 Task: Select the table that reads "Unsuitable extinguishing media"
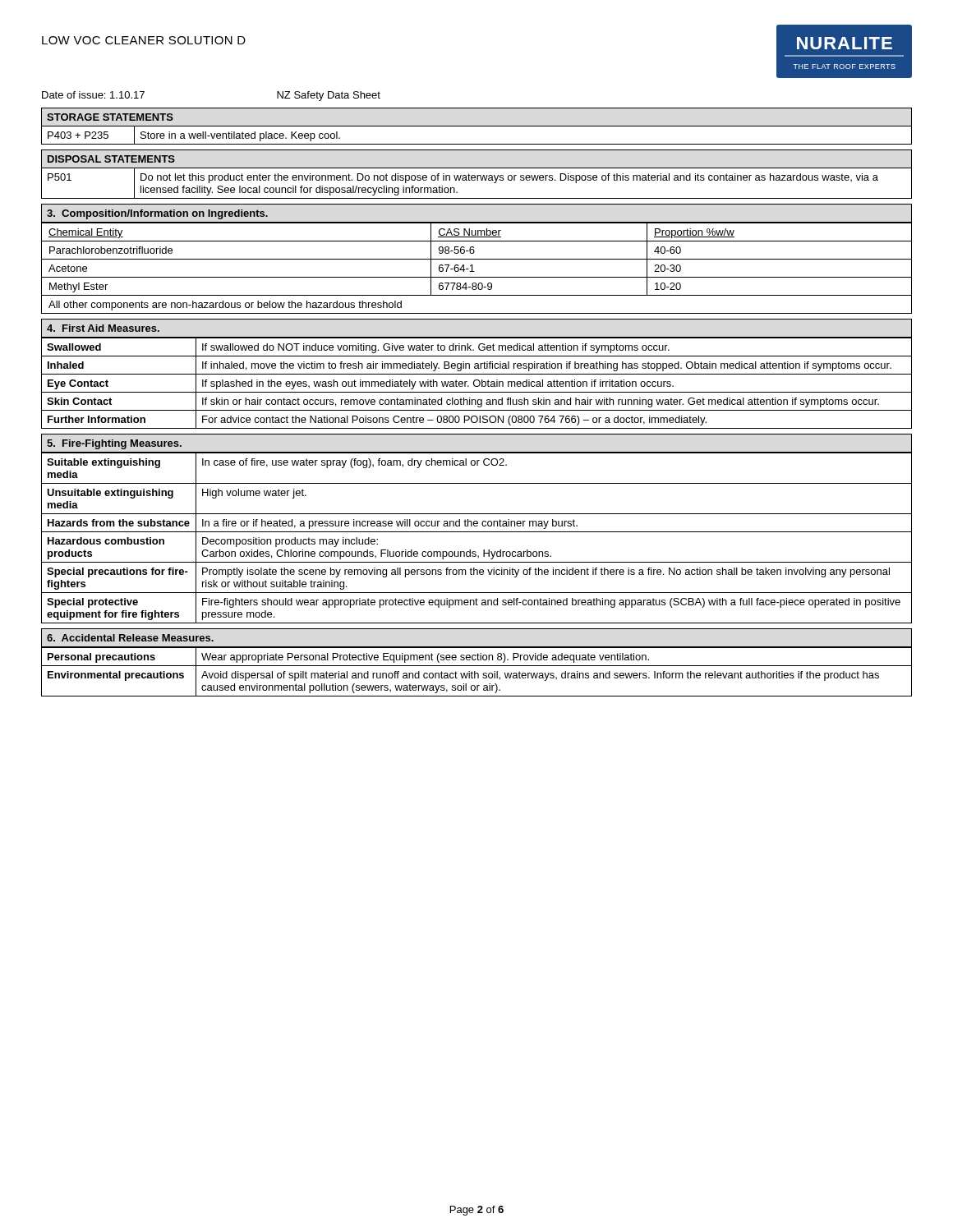[476, 538]
